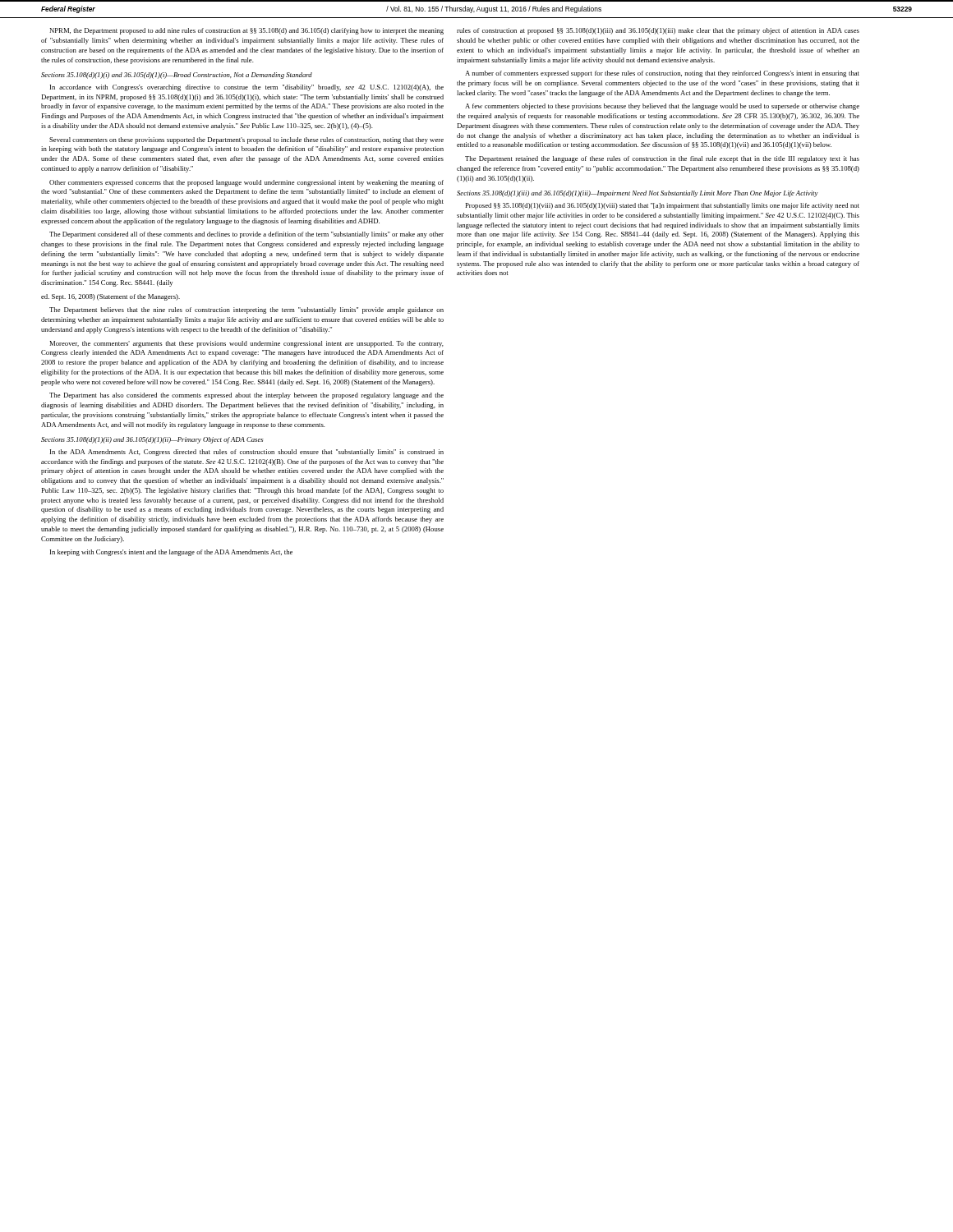Locate the block of text that opens with "In keeping with Congress's intent"
The image size is (953, 1232).
(242, 553)
